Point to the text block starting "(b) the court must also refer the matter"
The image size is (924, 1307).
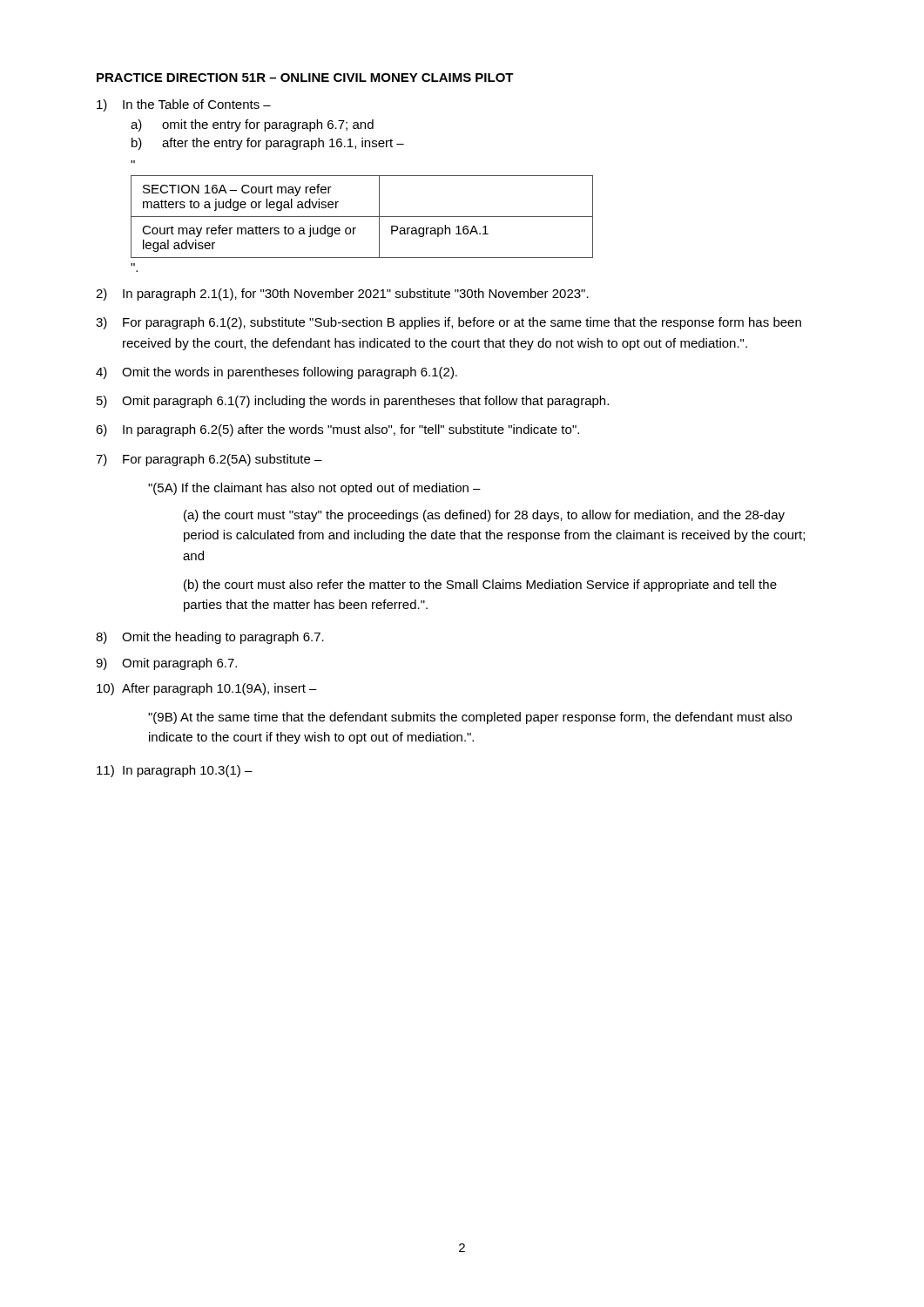[480, 594]
